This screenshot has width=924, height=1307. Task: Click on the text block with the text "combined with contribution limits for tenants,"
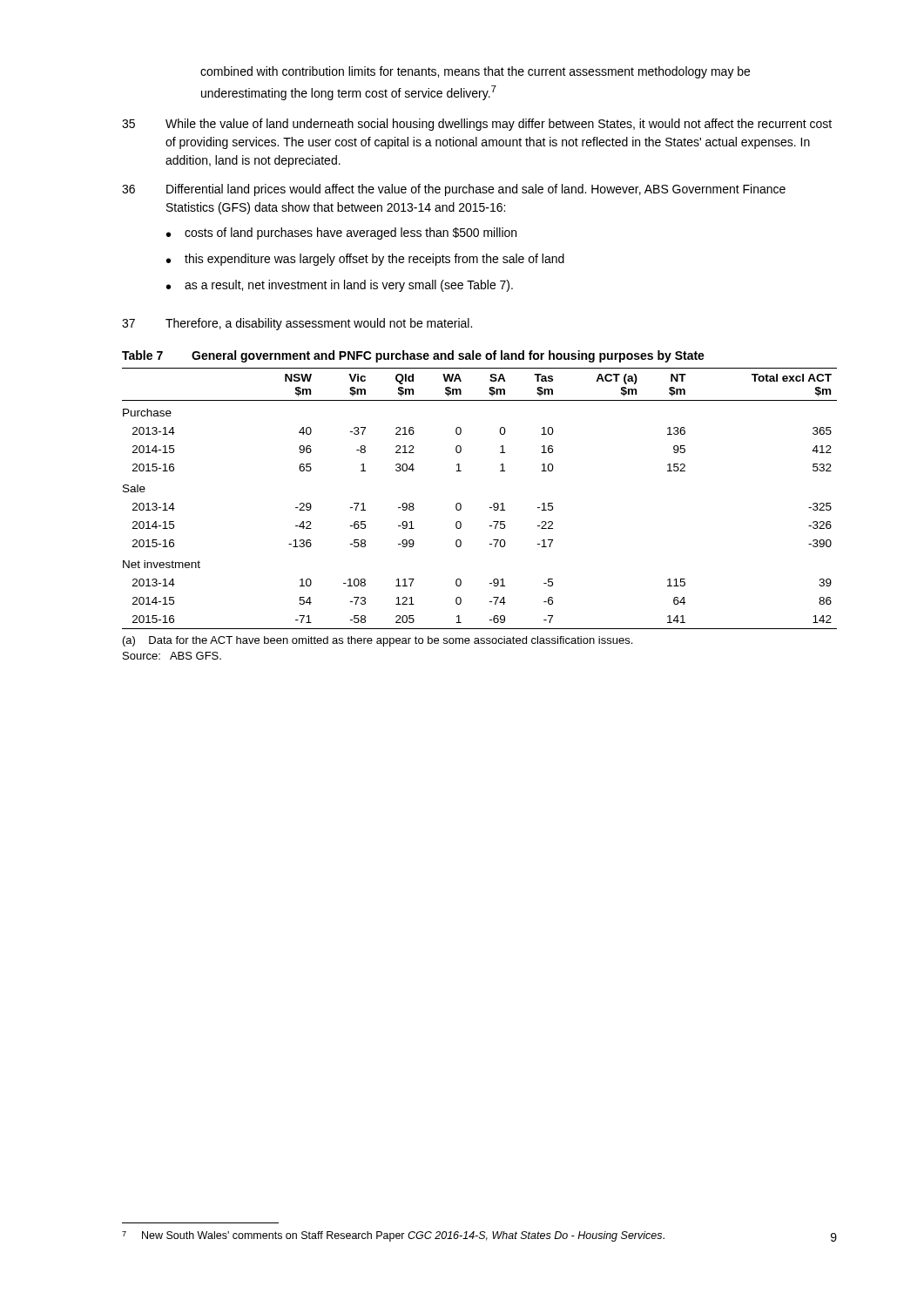pyautogui.click(x=475, y=82)
